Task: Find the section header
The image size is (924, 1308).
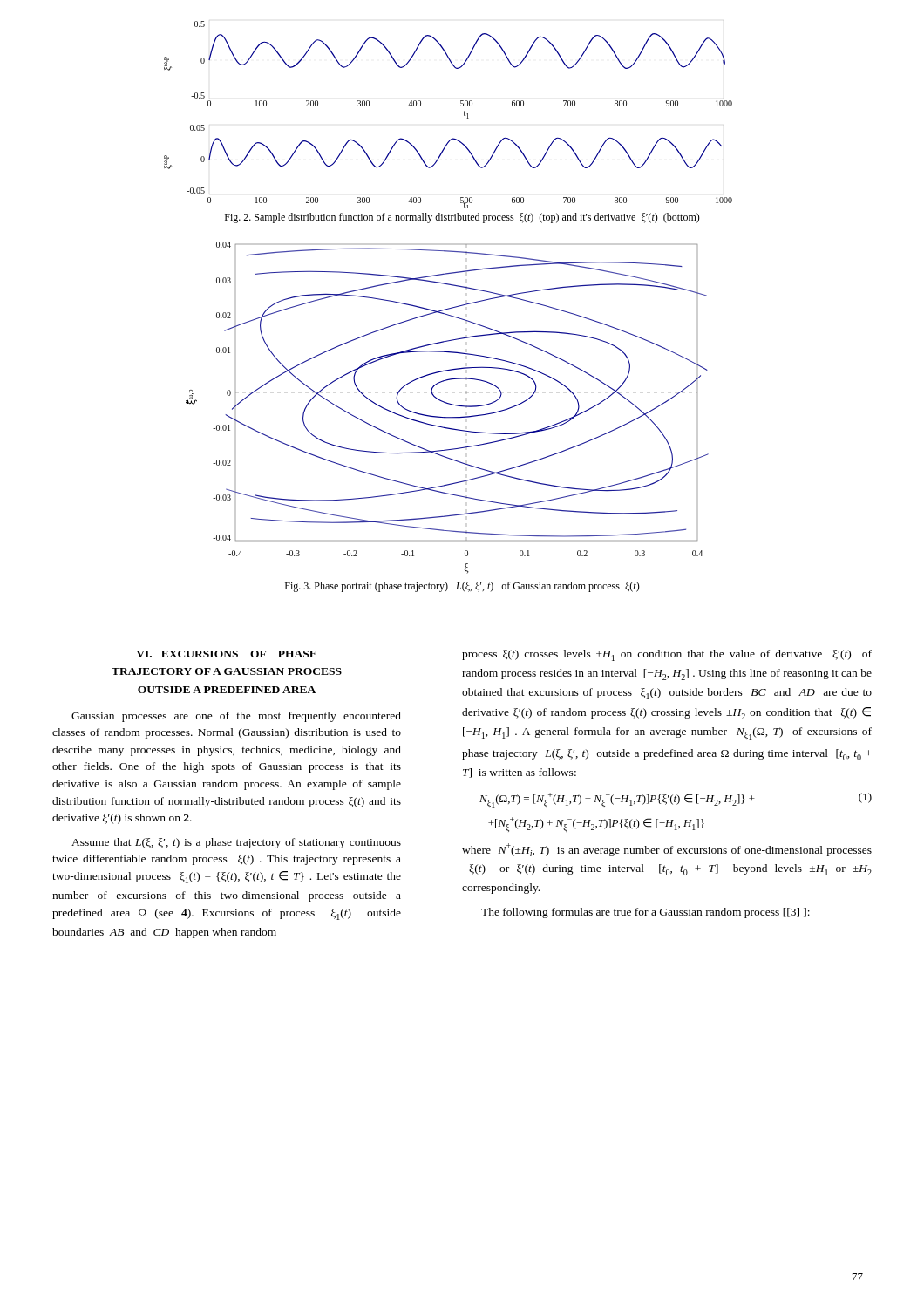Action: click(x=227, y=671)
